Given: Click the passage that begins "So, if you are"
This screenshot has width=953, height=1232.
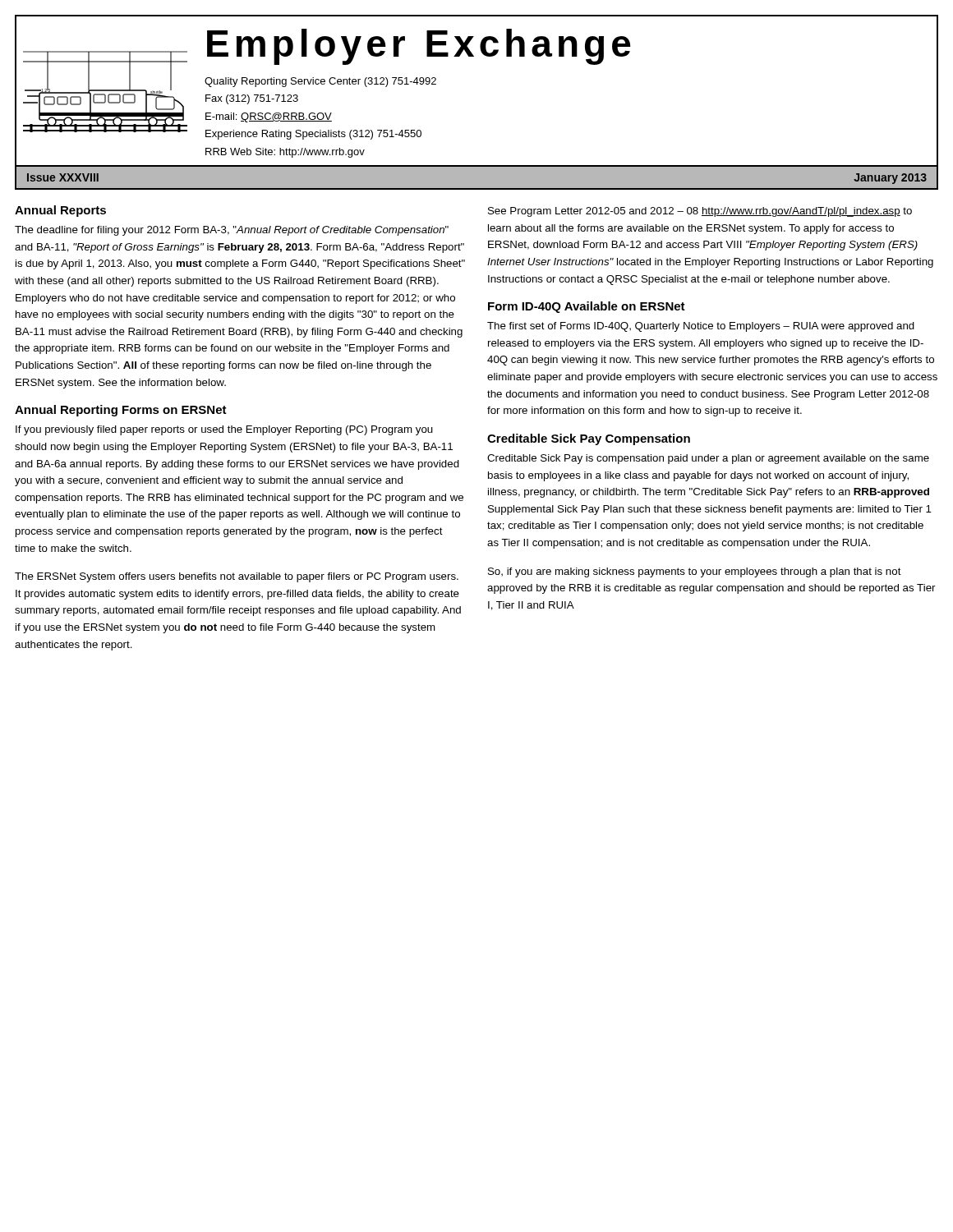Looking at the screenshot, I should pos(711,588).
